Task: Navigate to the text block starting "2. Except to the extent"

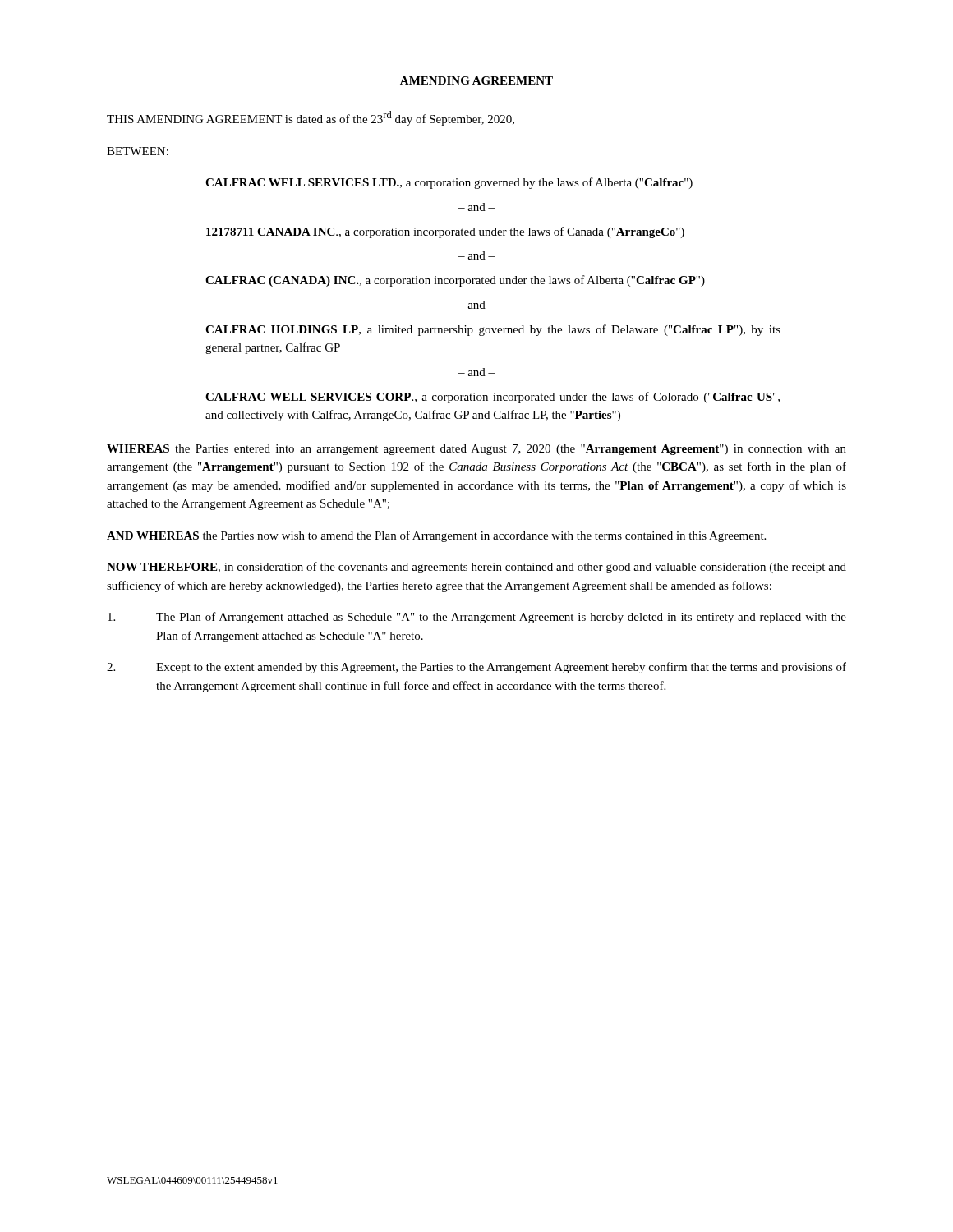Action: tap(476, 676)
